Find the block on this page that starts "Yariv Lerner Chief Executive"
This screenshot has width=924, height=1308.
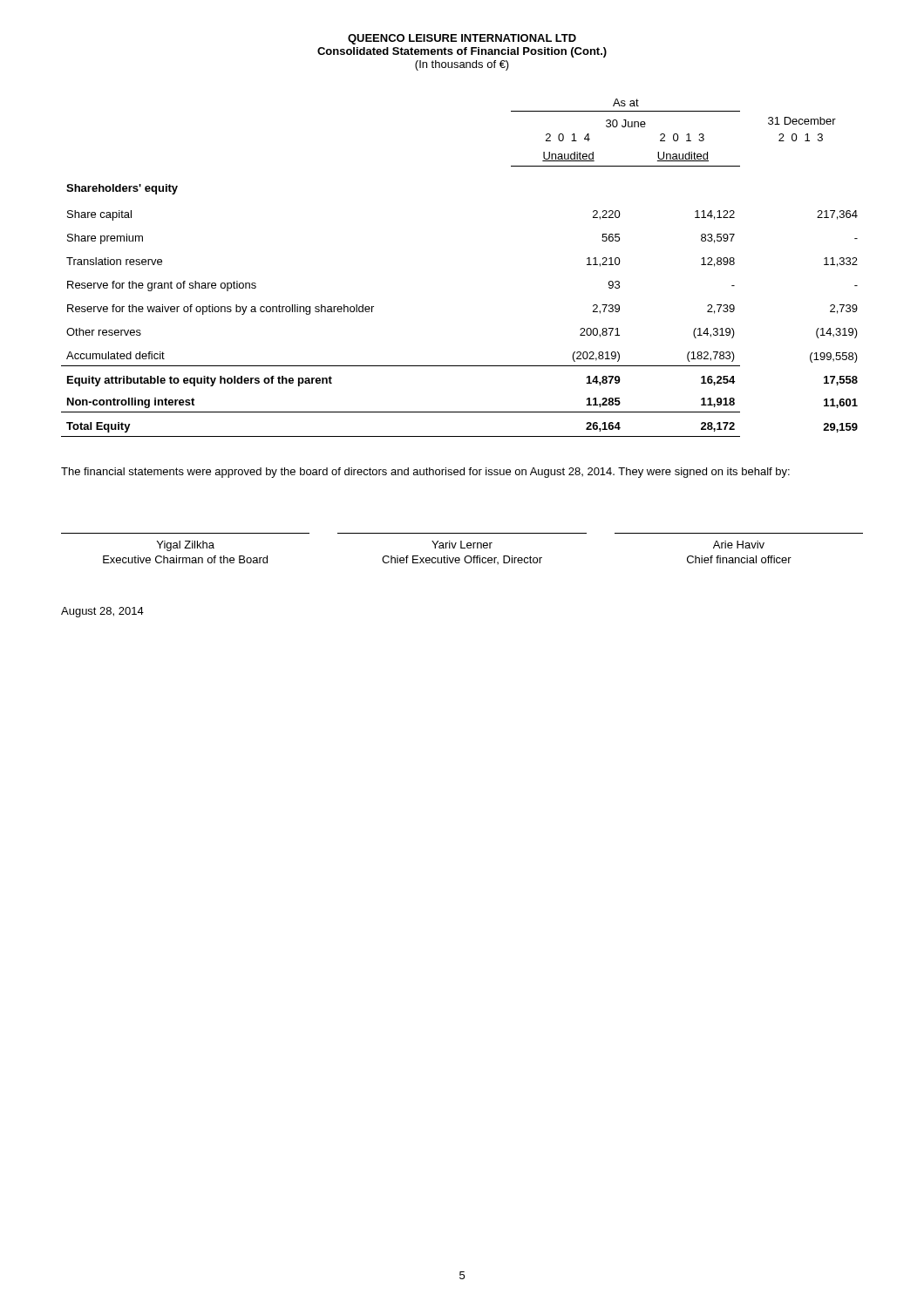(462, 549)
